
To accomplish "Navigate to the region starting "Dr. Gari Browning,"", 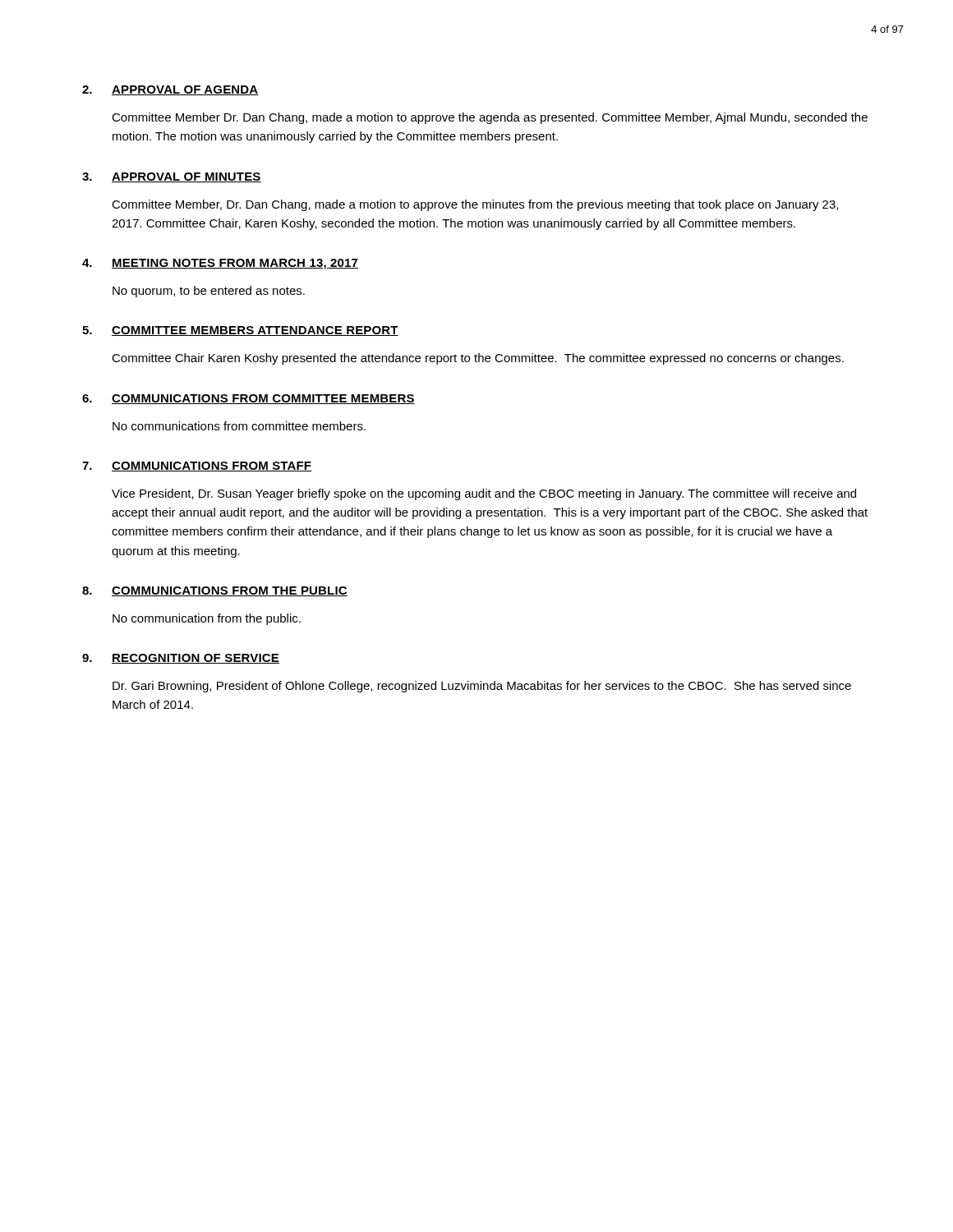I will pos(482,695).
